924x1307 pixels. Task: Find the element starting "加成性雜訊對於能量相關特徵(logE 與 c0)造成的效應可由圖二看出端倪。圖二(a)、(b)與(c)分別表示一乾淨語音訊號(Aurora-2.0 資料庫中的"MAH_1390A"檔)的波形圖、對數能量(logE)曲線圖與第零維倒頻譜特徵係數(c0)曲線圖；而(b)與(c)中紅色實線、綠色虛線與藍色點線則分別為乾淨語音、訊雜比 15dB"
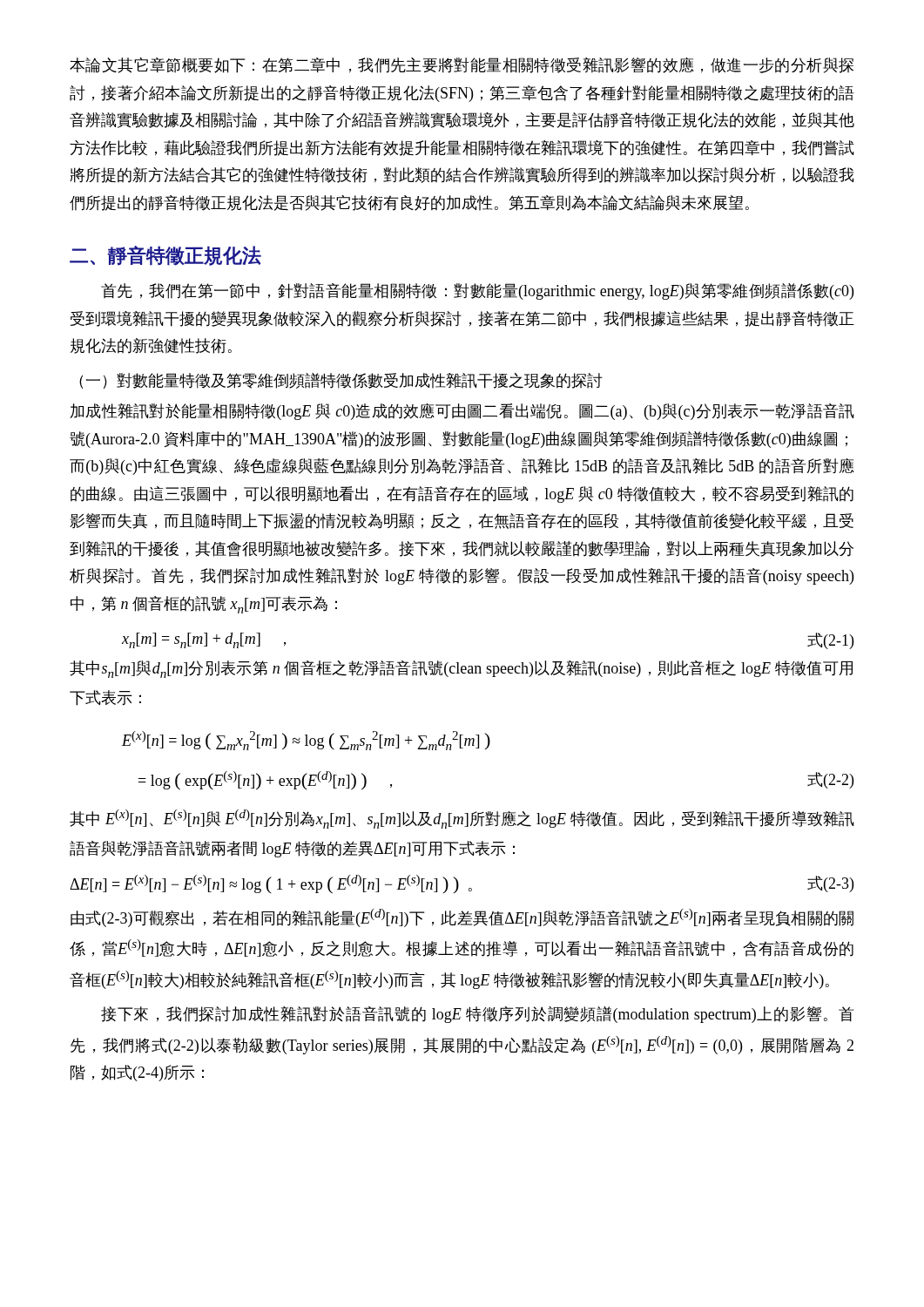(462, 509)
